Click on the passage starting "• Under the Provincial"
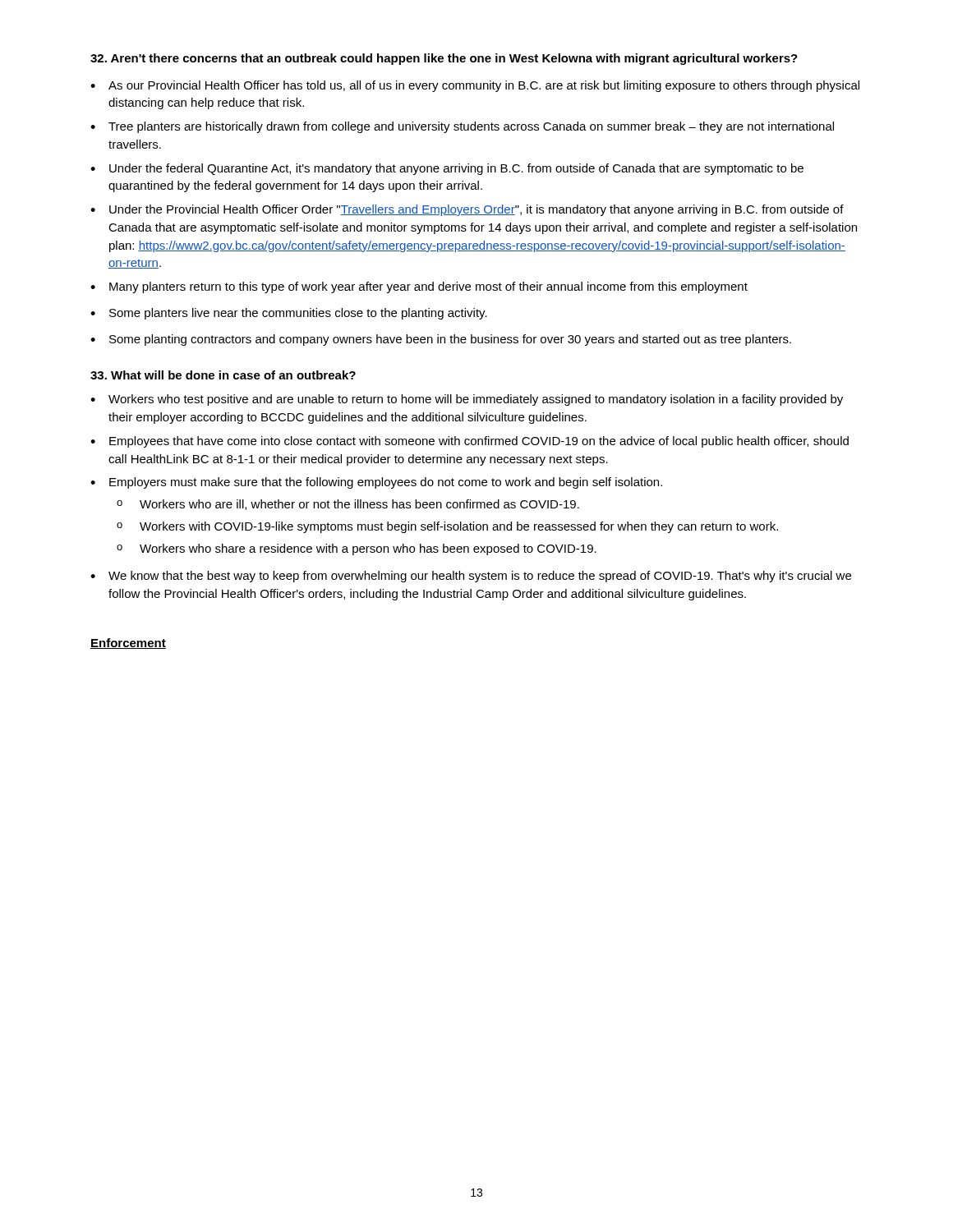Viewport: 953px width, 1232px height. [x=476, y=236]
